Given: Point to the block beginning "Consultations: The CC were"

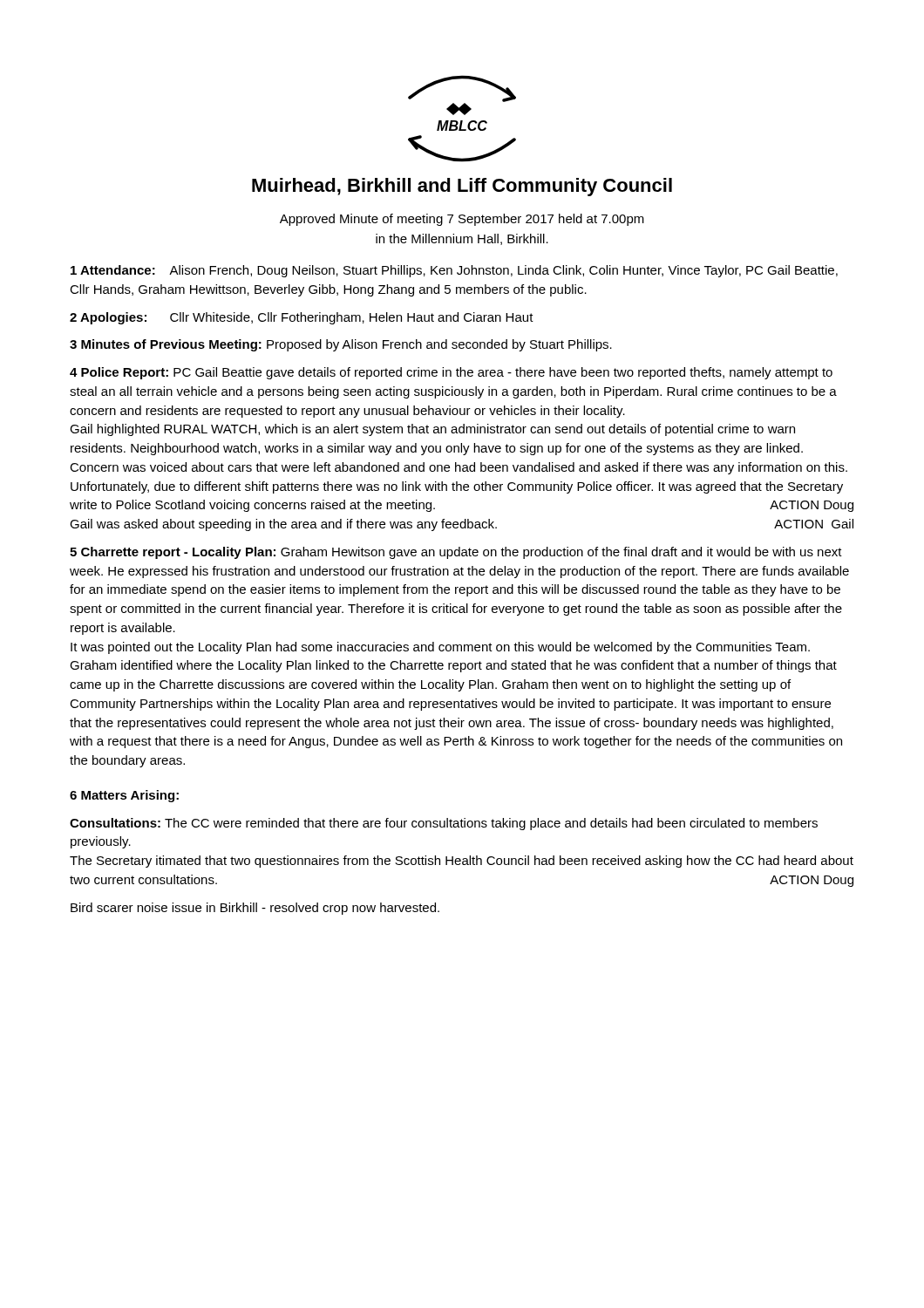Looking at the screenshot, I should (x=462, y=851).
